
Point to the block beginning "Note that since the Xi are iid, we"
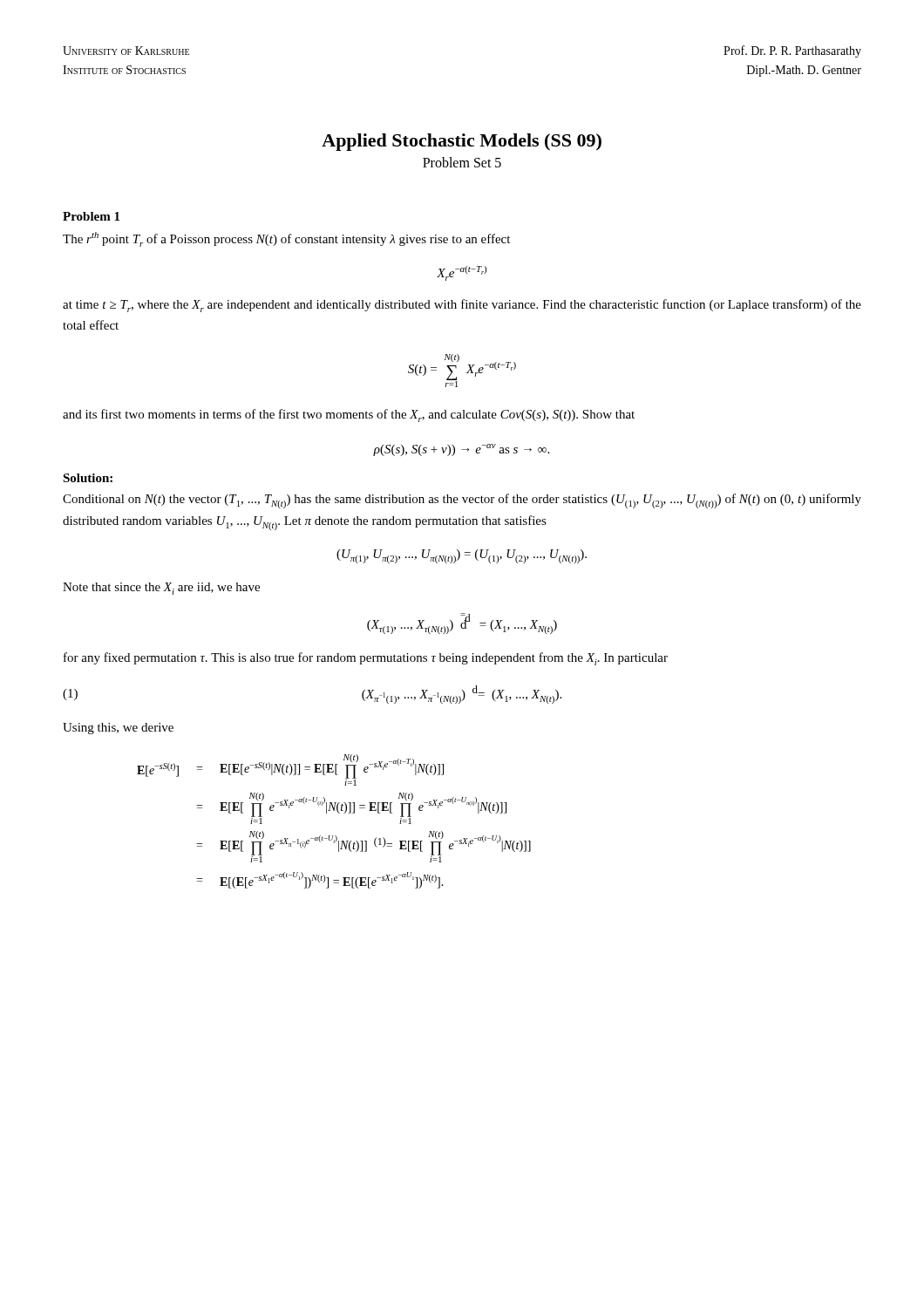pos(162,588)
